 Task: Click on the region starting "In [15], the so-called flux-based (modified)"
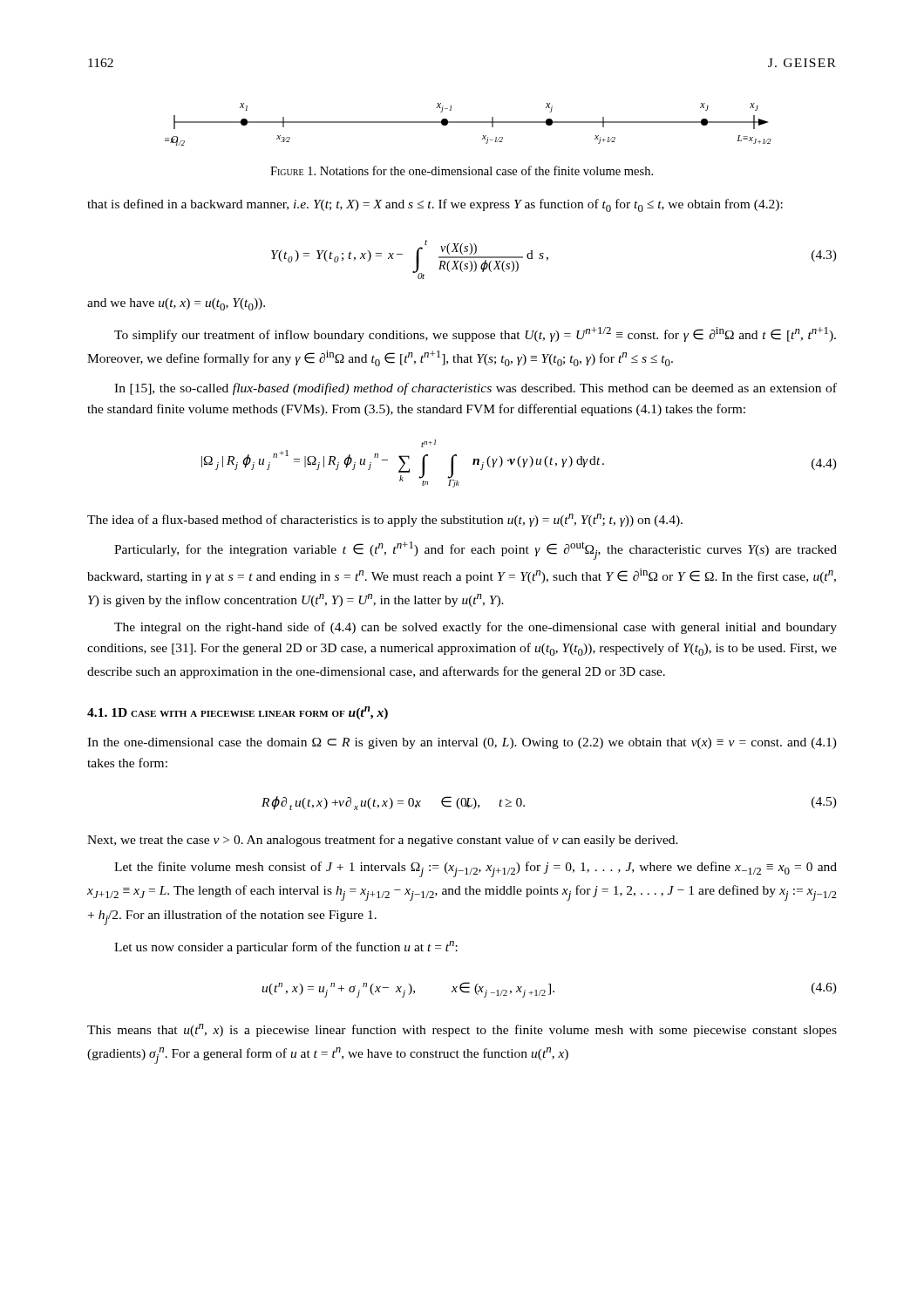point(462,399)
